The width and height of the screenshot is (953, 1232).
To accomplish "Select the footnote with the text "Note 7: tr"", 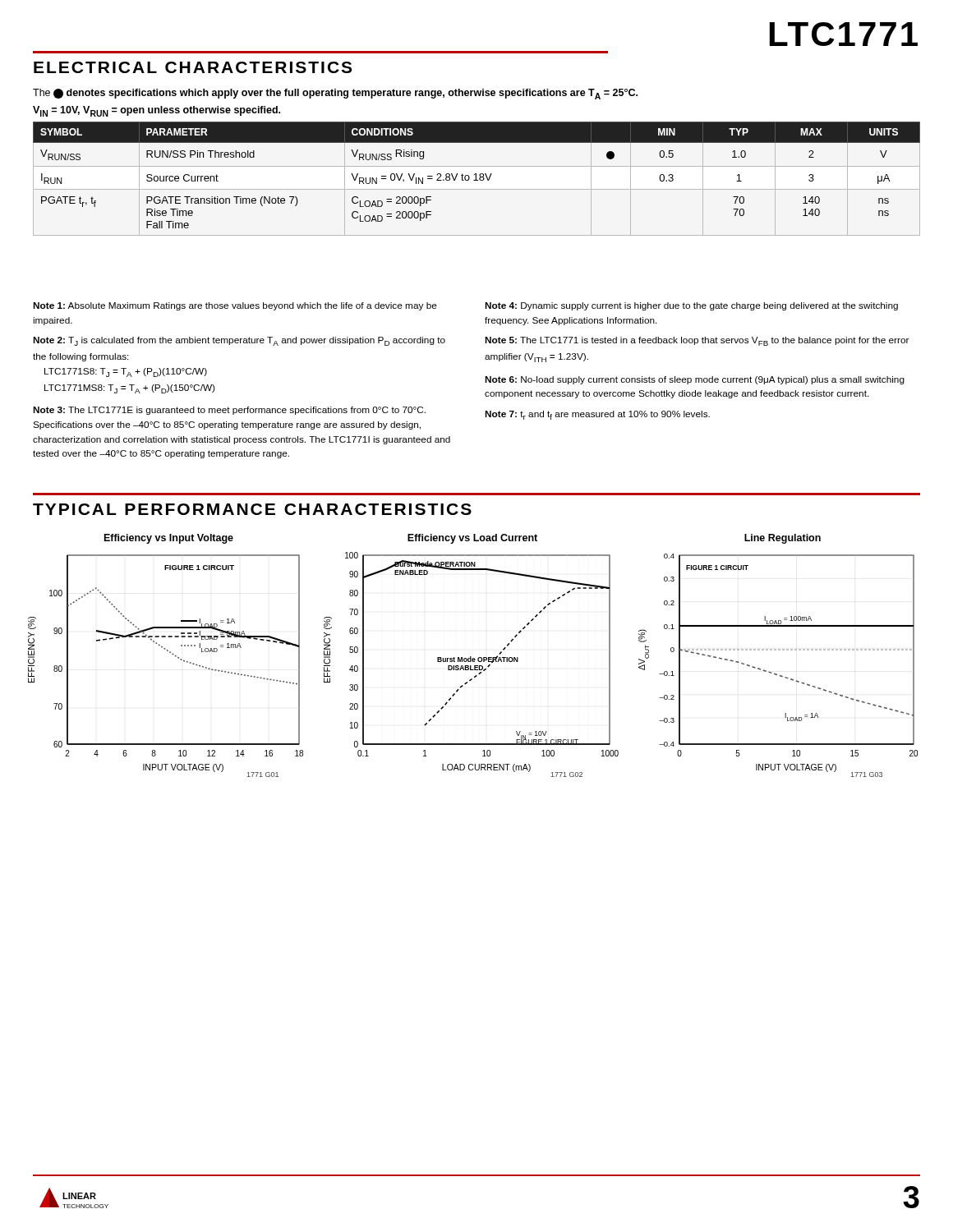I will coord(598,415).
